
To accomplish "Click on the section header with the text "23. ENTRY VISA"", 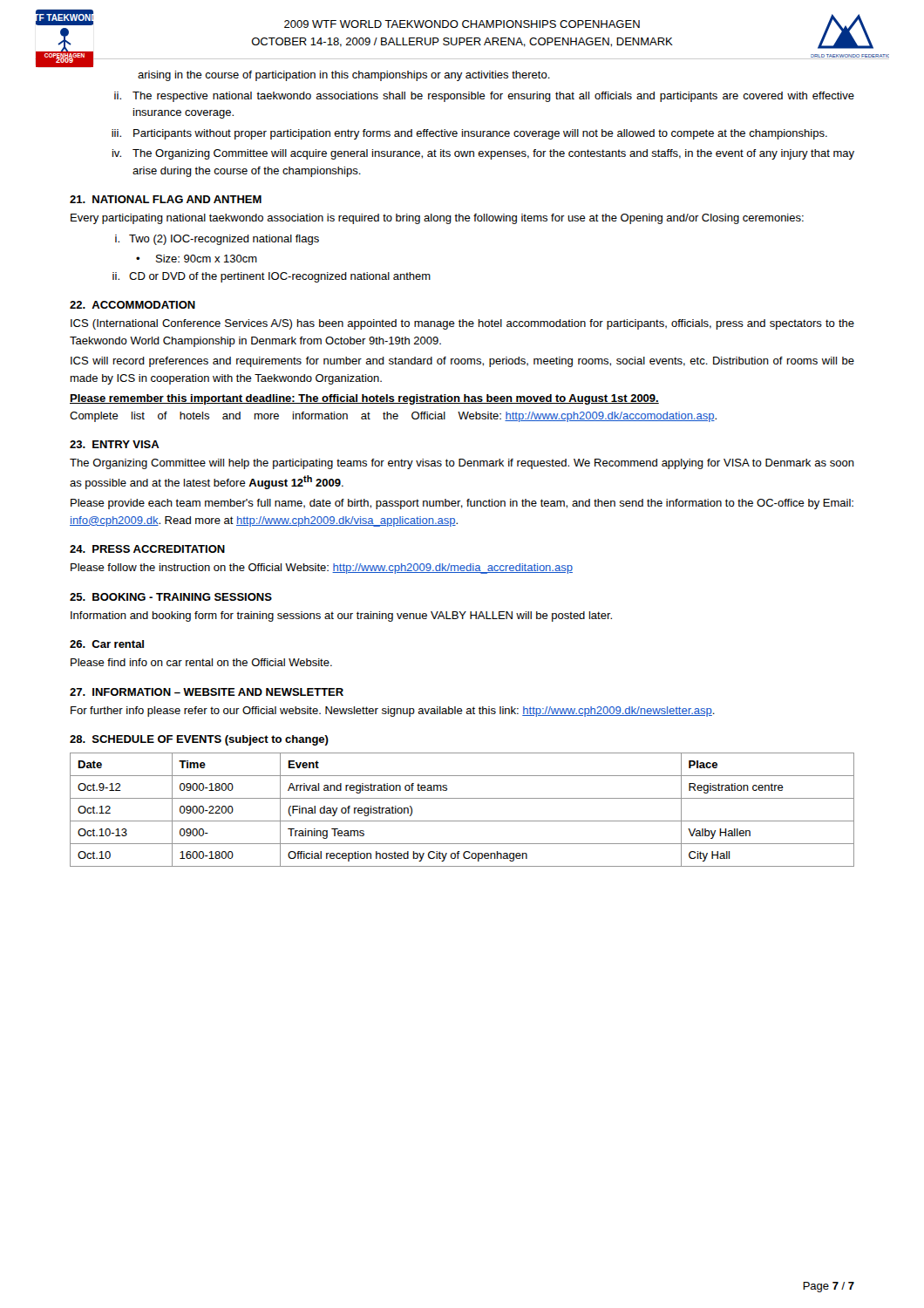I will pos(114,444).
